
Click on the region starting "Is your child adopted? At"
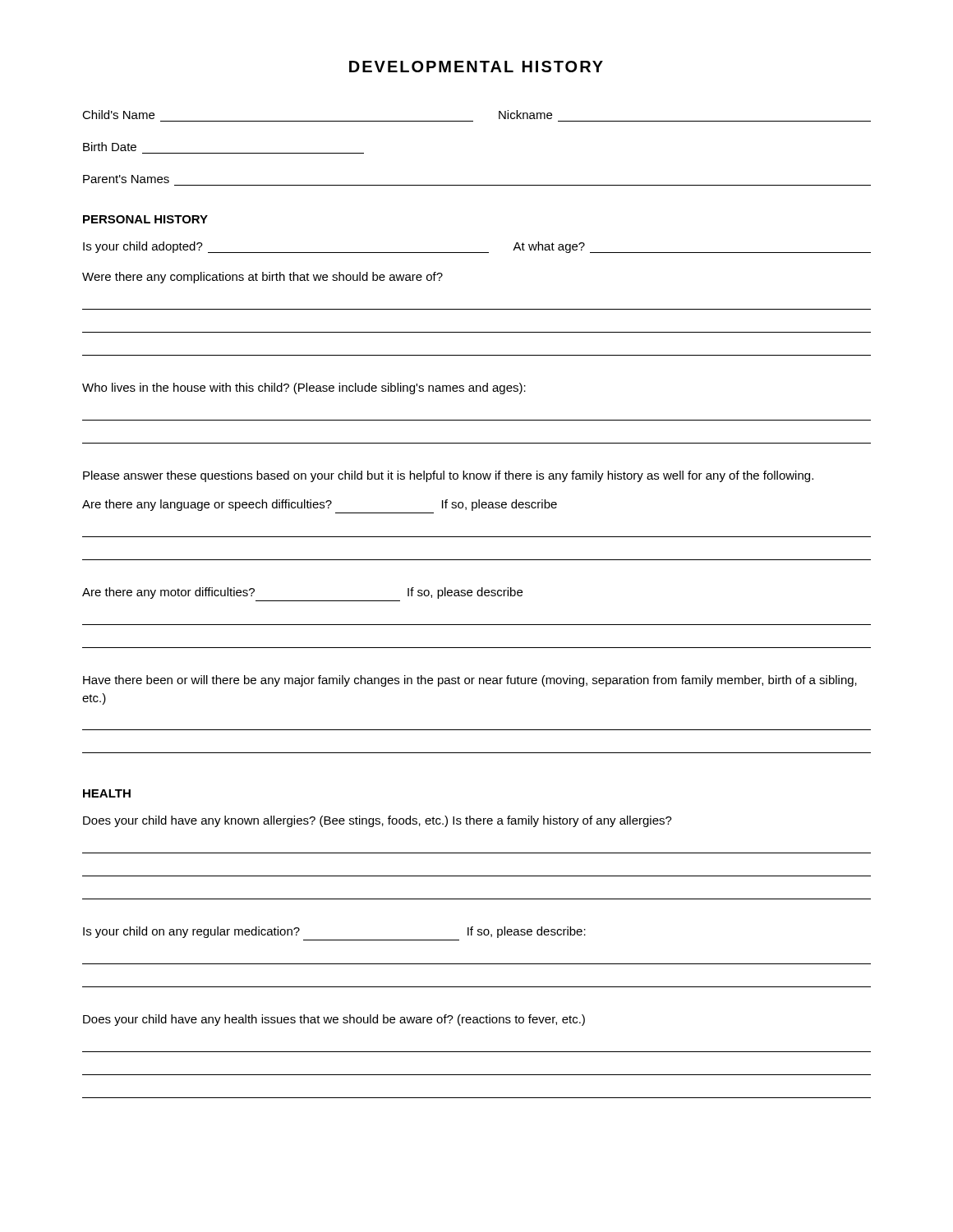click(x=476, y=245)
